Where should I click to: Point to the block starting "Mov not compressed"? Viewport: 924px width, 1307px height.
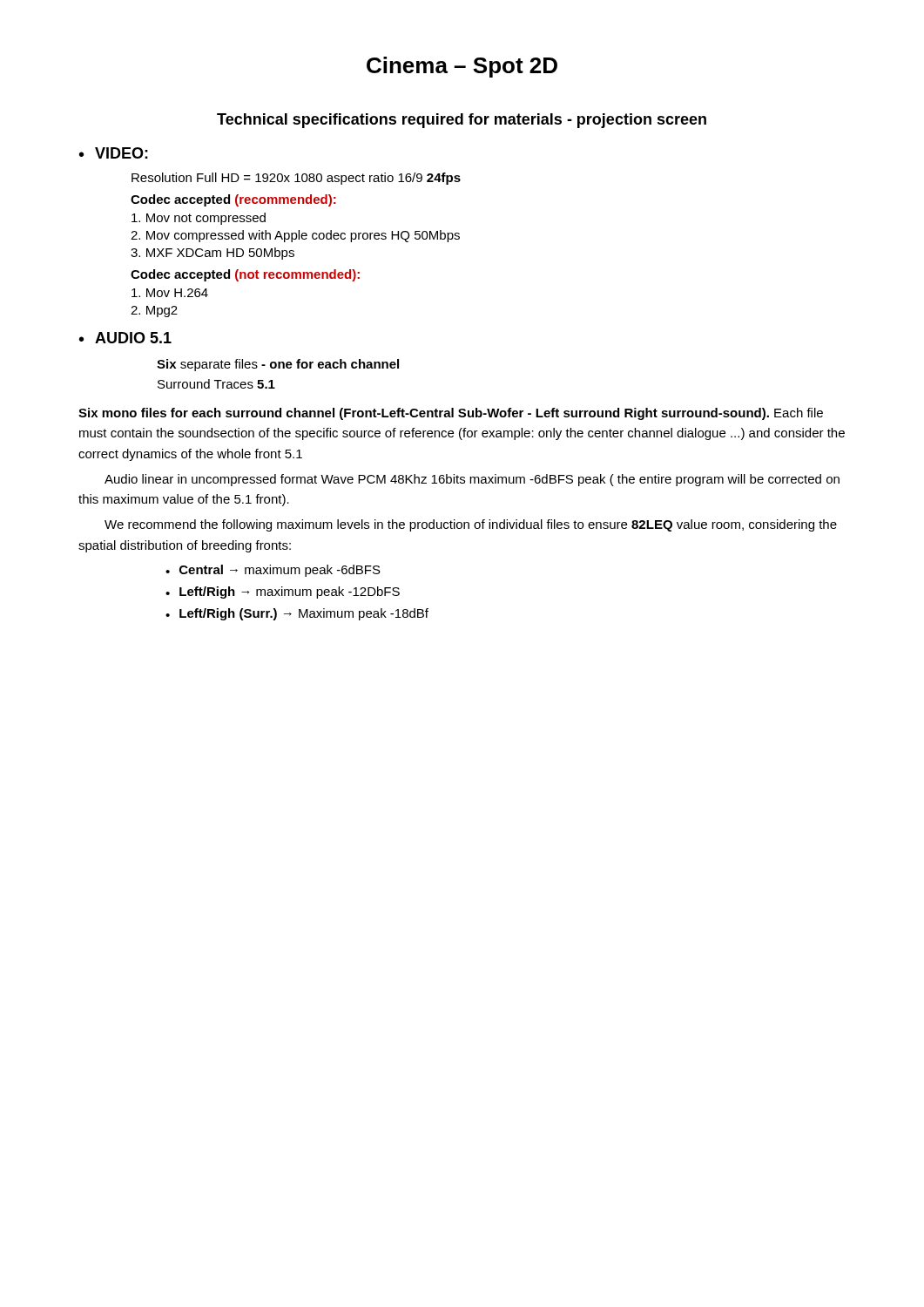click(x=199, y=217)
